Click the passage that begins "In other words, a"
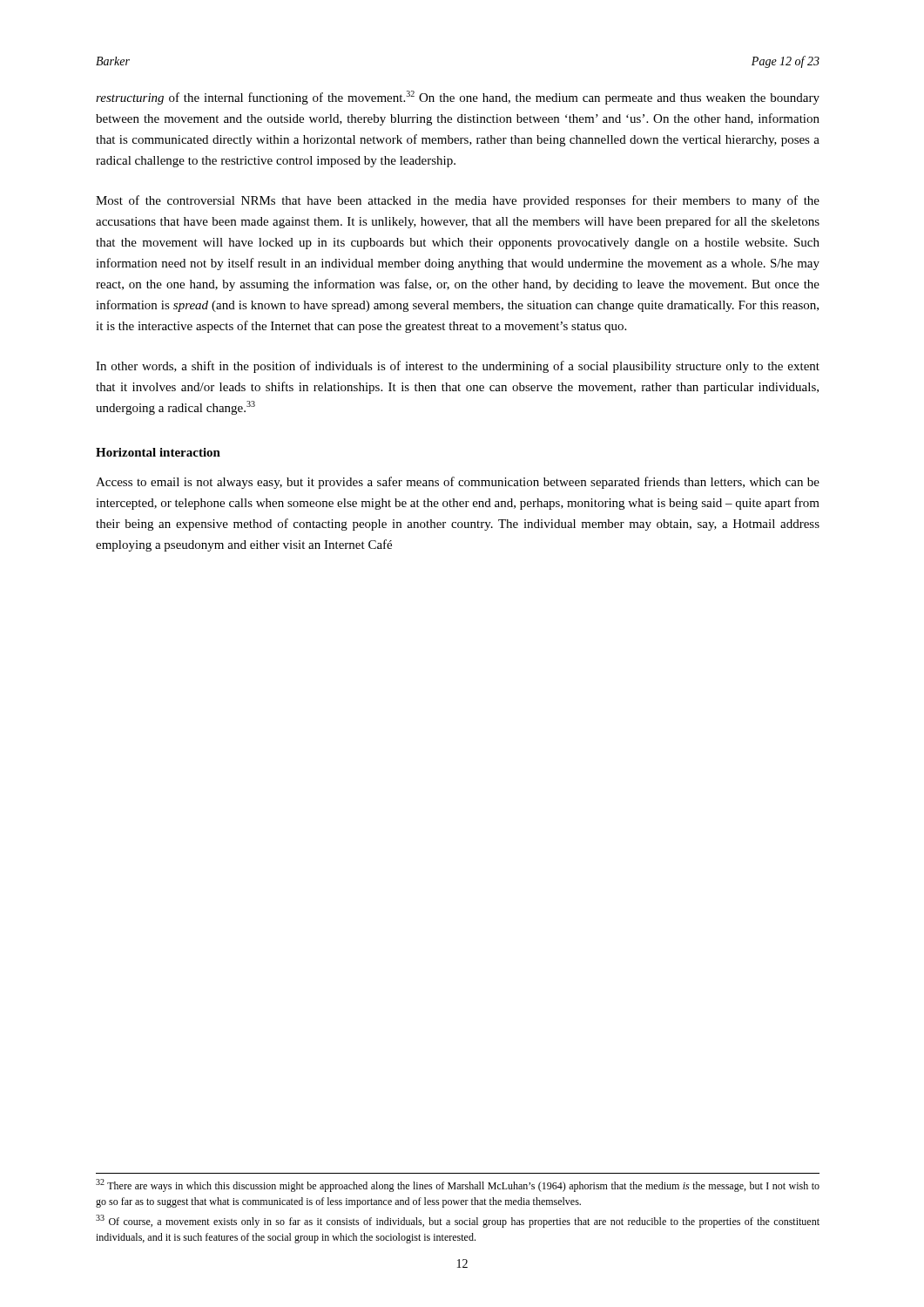The width and height of the screenshot is (924, 1307). [x=458, y=387]
